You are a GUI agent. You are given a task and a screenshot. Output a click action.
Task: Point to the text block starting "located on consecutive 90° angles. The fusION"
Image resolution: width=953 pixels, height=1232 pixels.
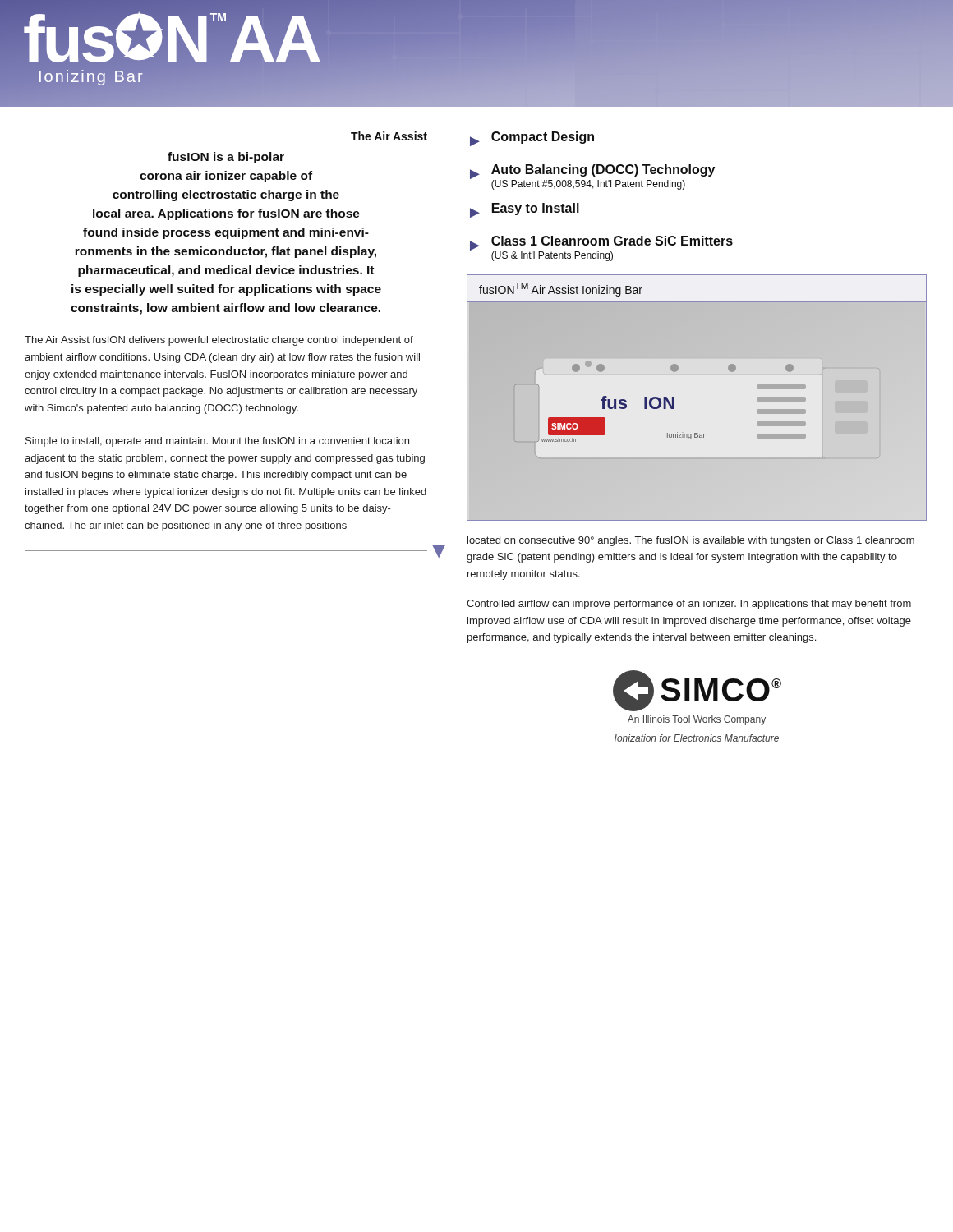[691, 557]
